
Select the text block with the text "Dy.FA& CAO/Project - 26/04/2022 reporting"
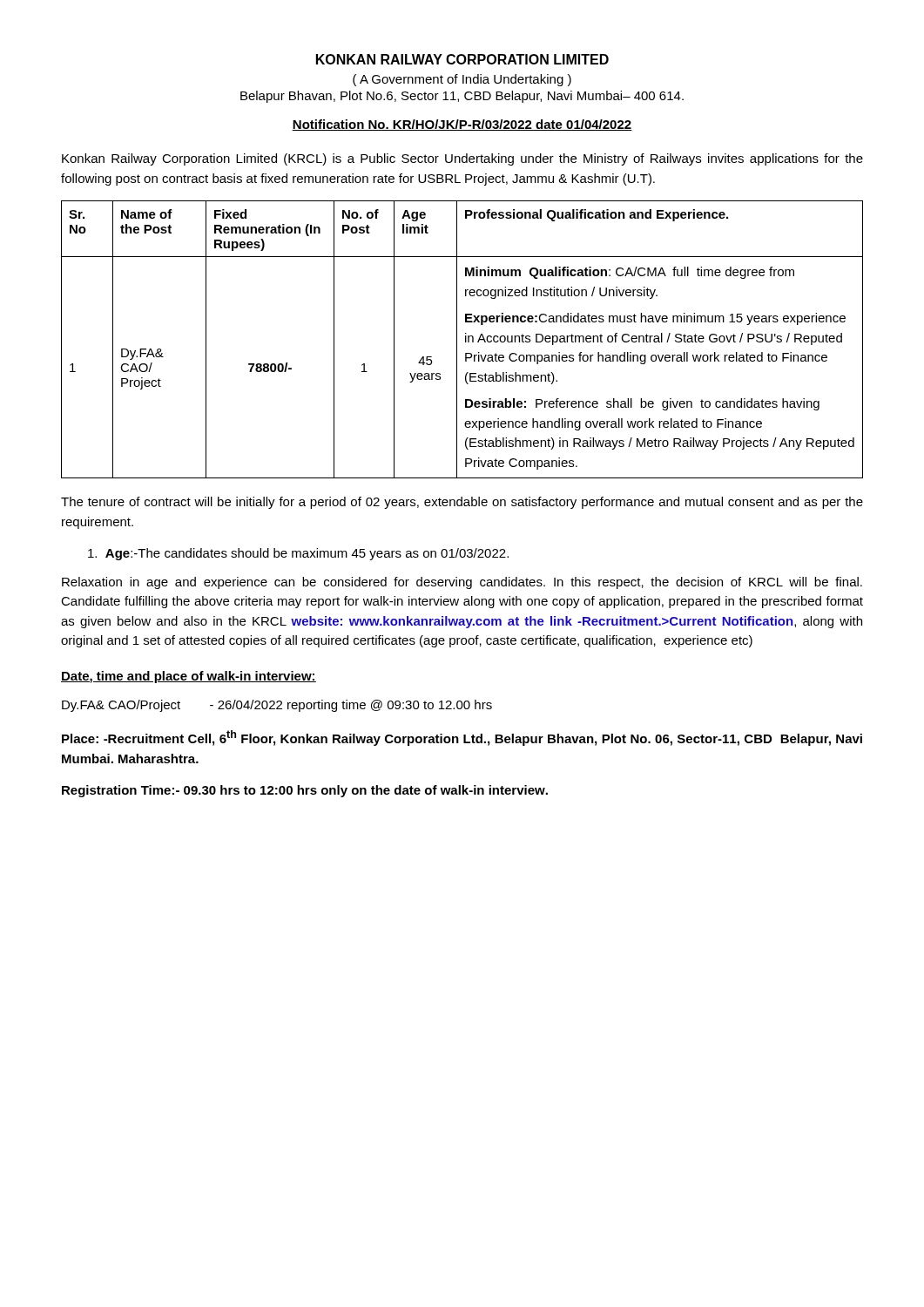click(277, 704)
